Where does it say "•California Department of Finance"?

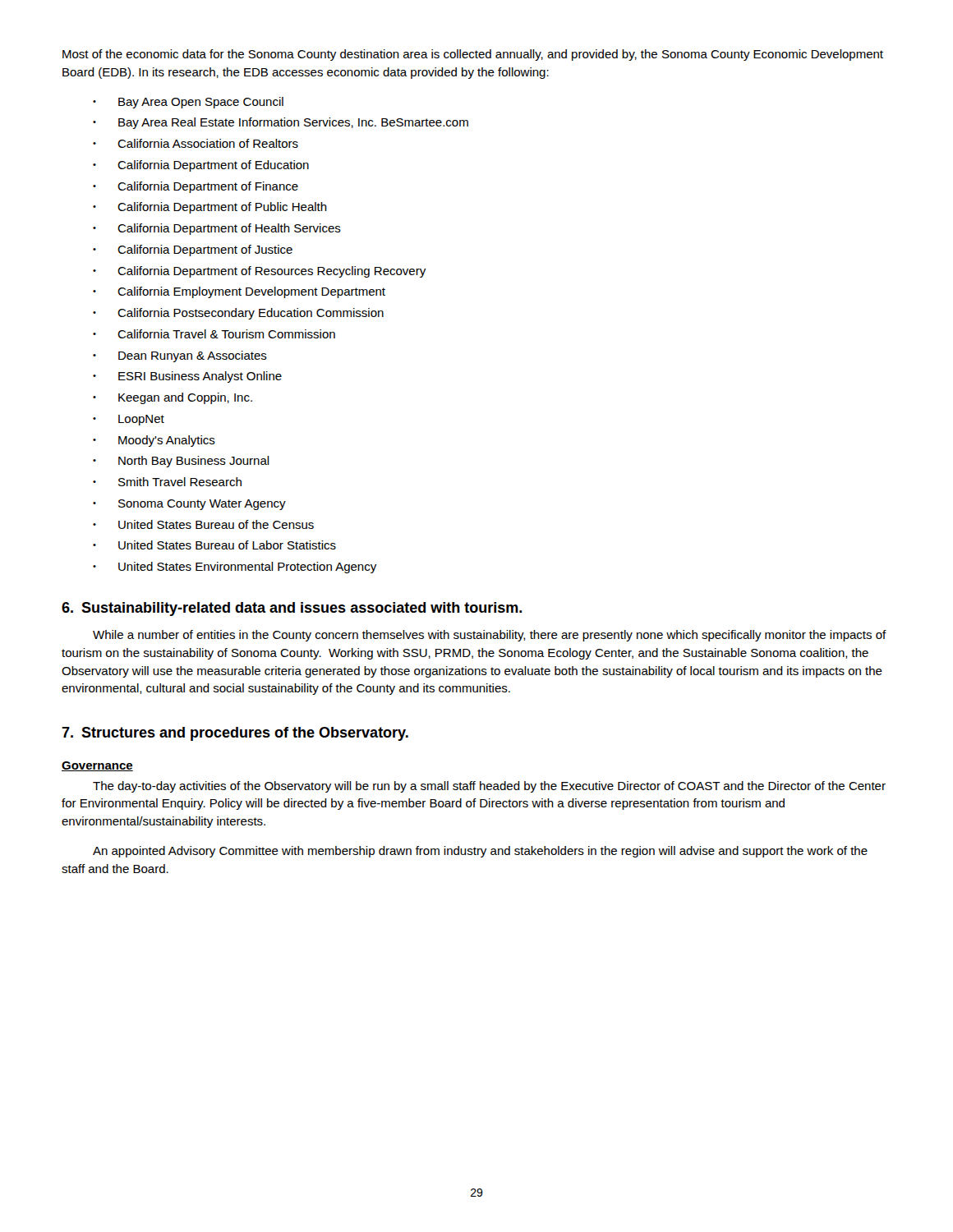click(196, 186)
